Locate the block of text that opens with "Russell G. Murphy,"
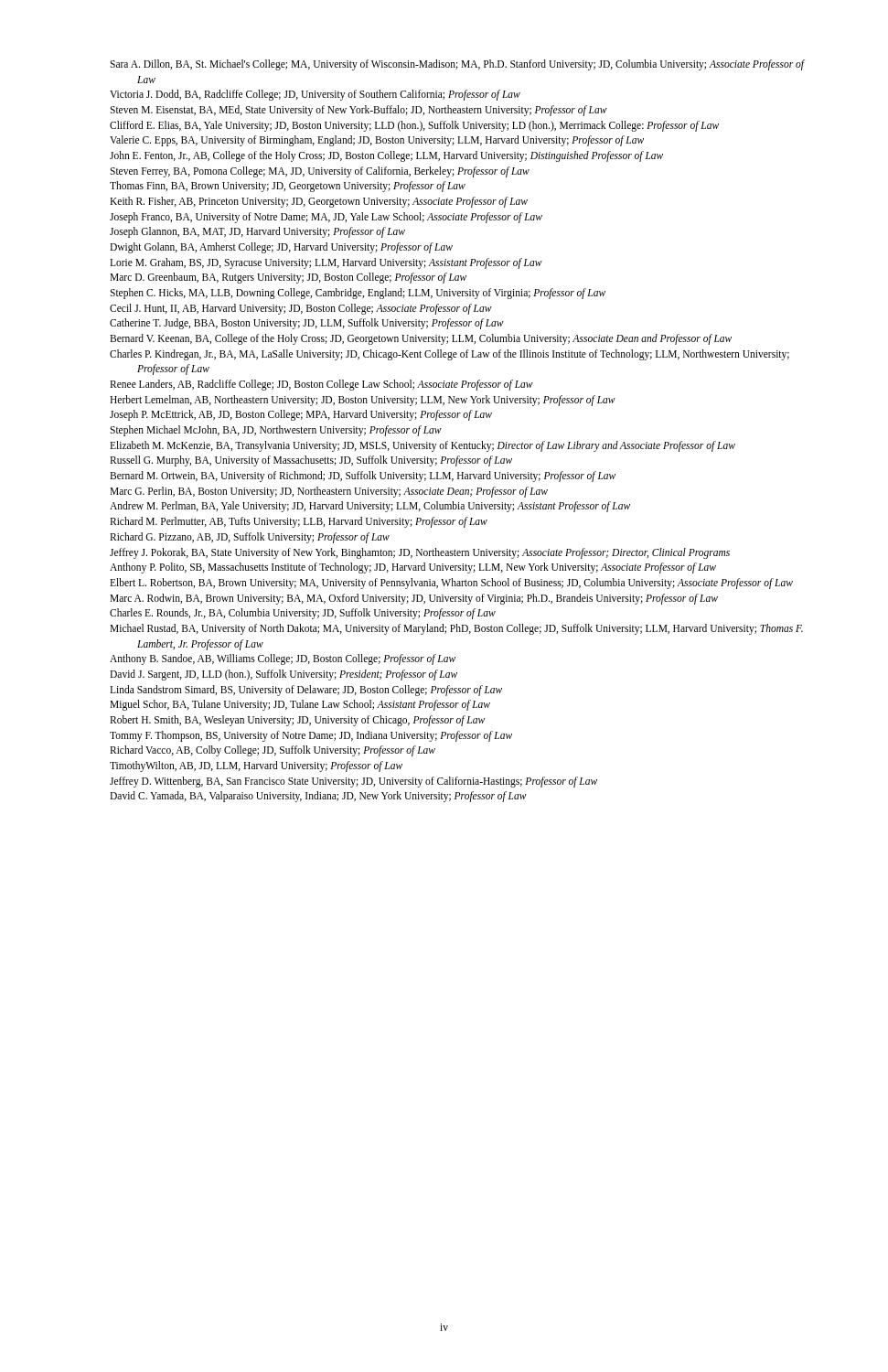Viewport: 888px width, 1372px height. click(x=311, y=460)
